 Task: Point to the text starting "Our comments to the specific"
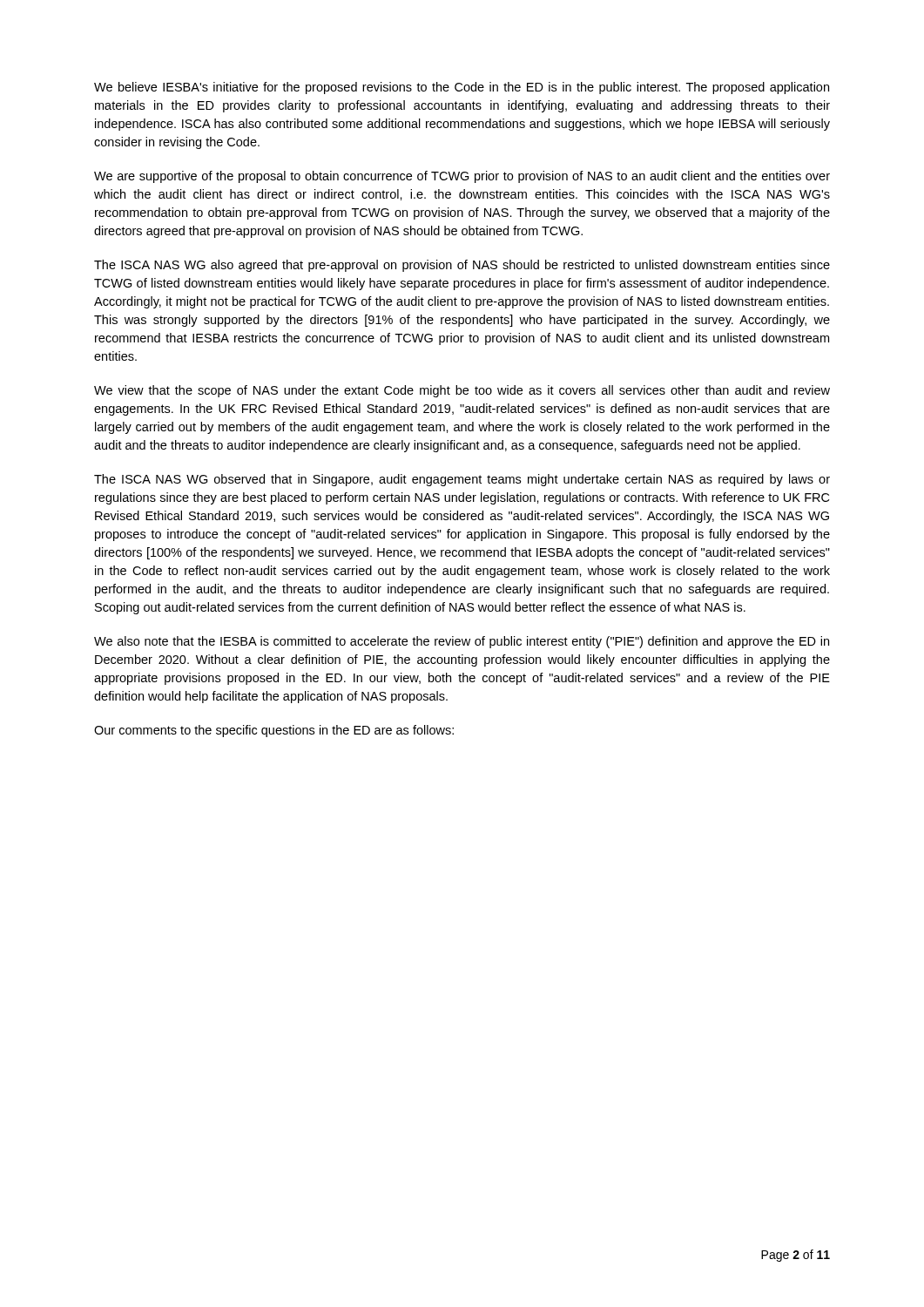click(x=274, y=731)
